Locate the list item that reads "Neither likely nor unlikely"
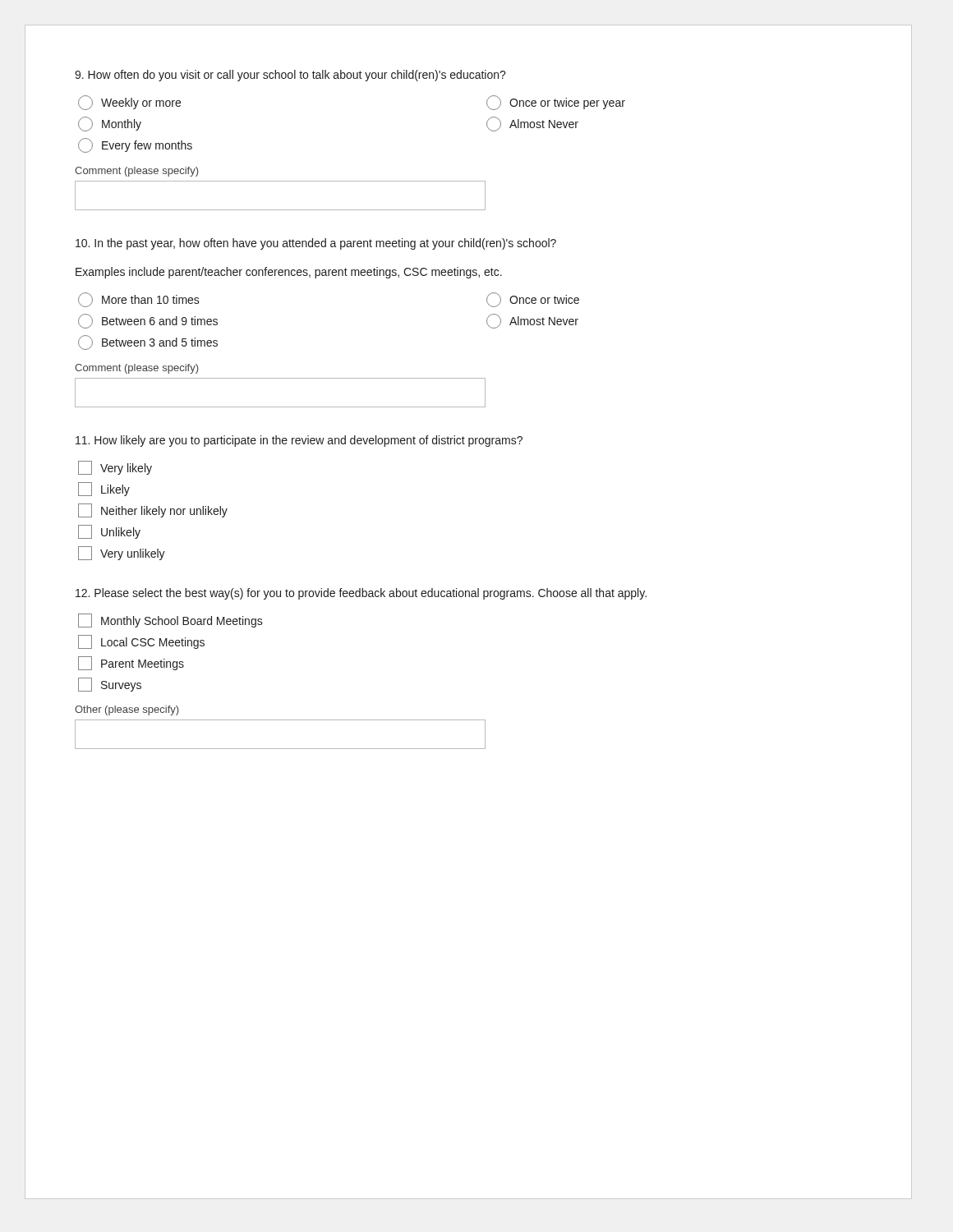This screenshot has height=1232, width=953. [x=153, y=510]
